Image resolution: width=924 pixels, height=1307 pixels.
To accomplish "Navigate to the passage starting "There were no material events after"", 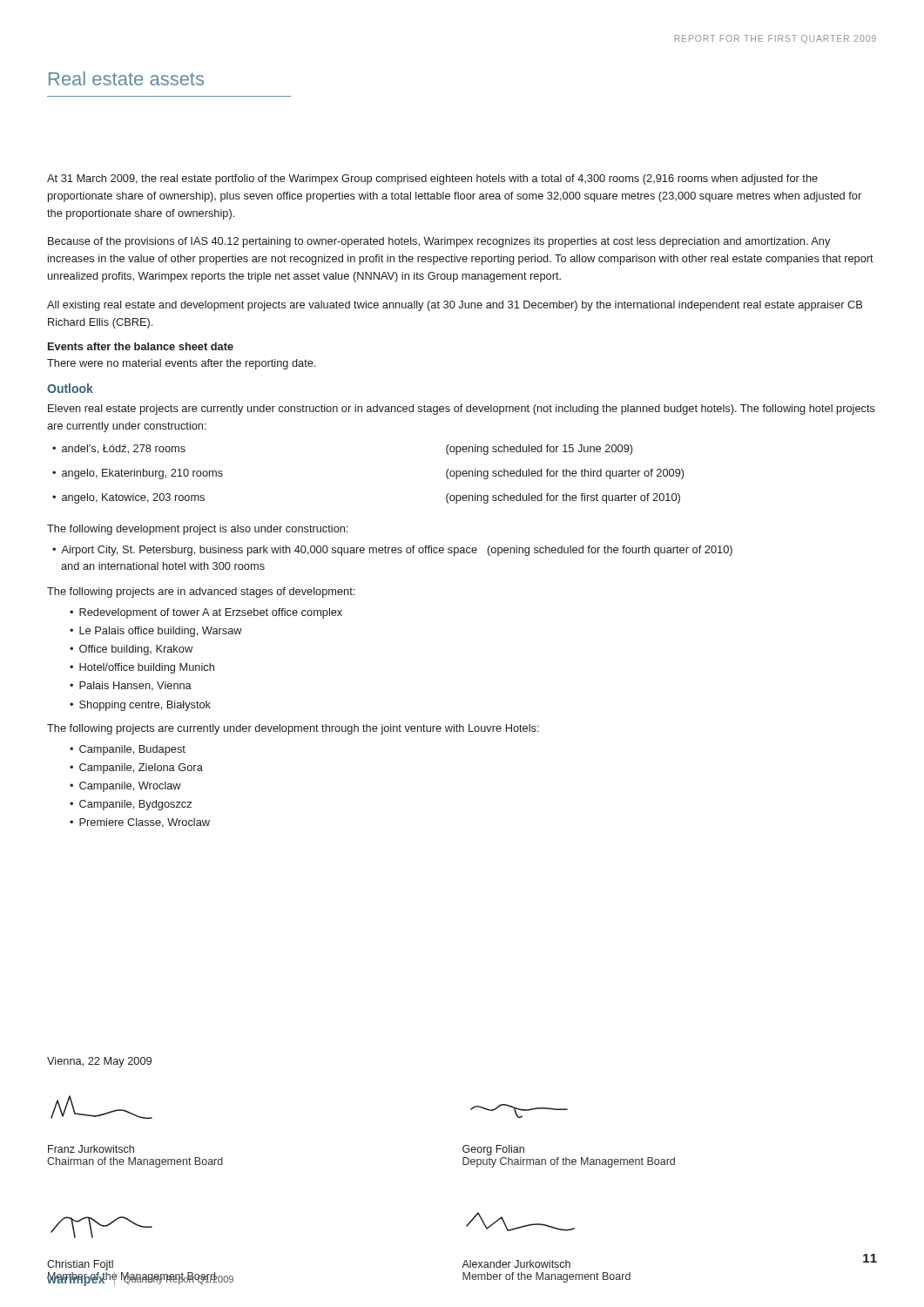I will (x=182, y=363).
